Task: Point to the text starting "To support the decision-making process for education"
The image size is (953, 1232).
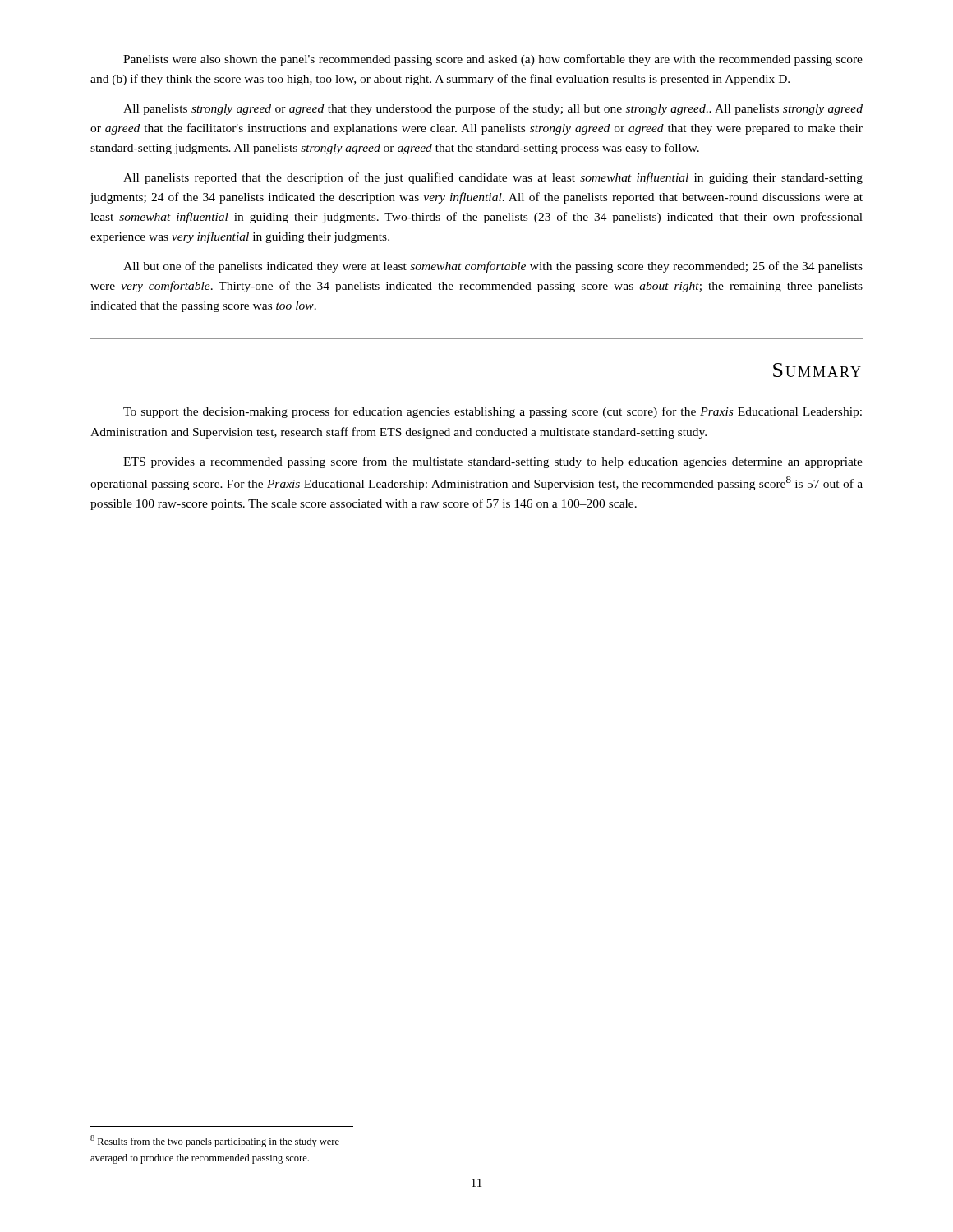Action: pos(476,458)
